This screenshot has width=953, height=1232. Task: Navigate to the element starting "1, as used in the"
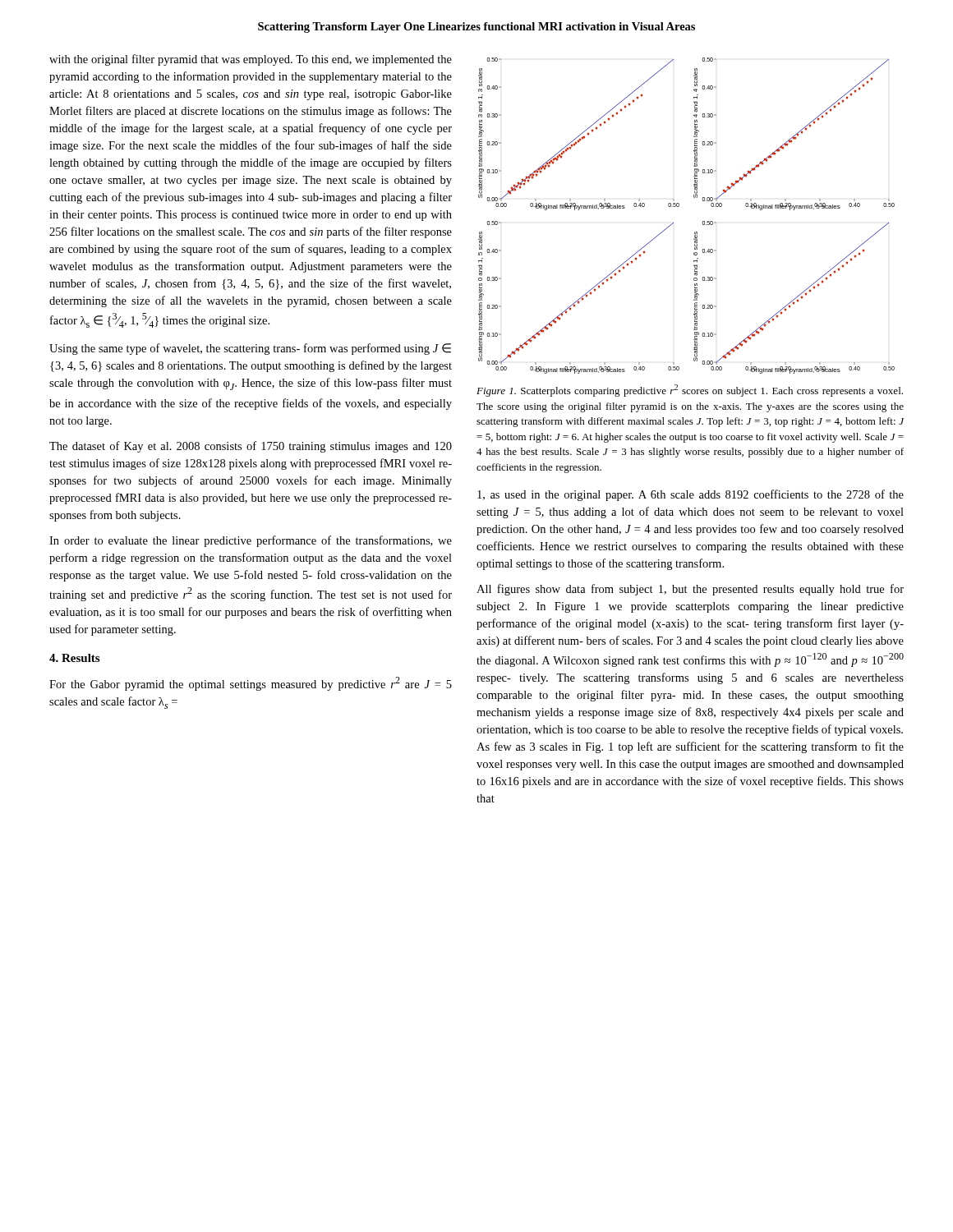690,529
